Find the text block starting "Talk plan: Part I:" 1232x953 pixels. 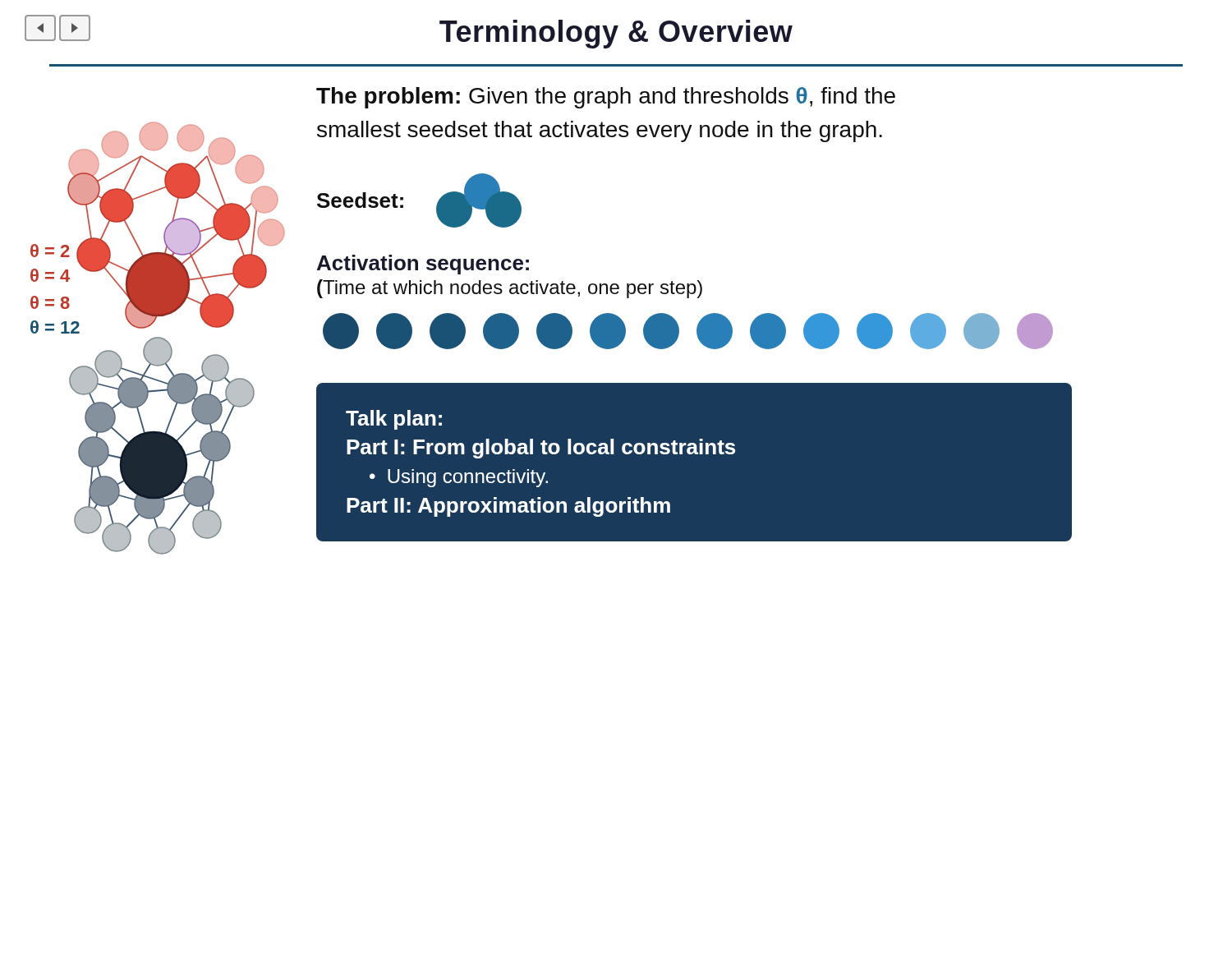click(x=694, y=462)
